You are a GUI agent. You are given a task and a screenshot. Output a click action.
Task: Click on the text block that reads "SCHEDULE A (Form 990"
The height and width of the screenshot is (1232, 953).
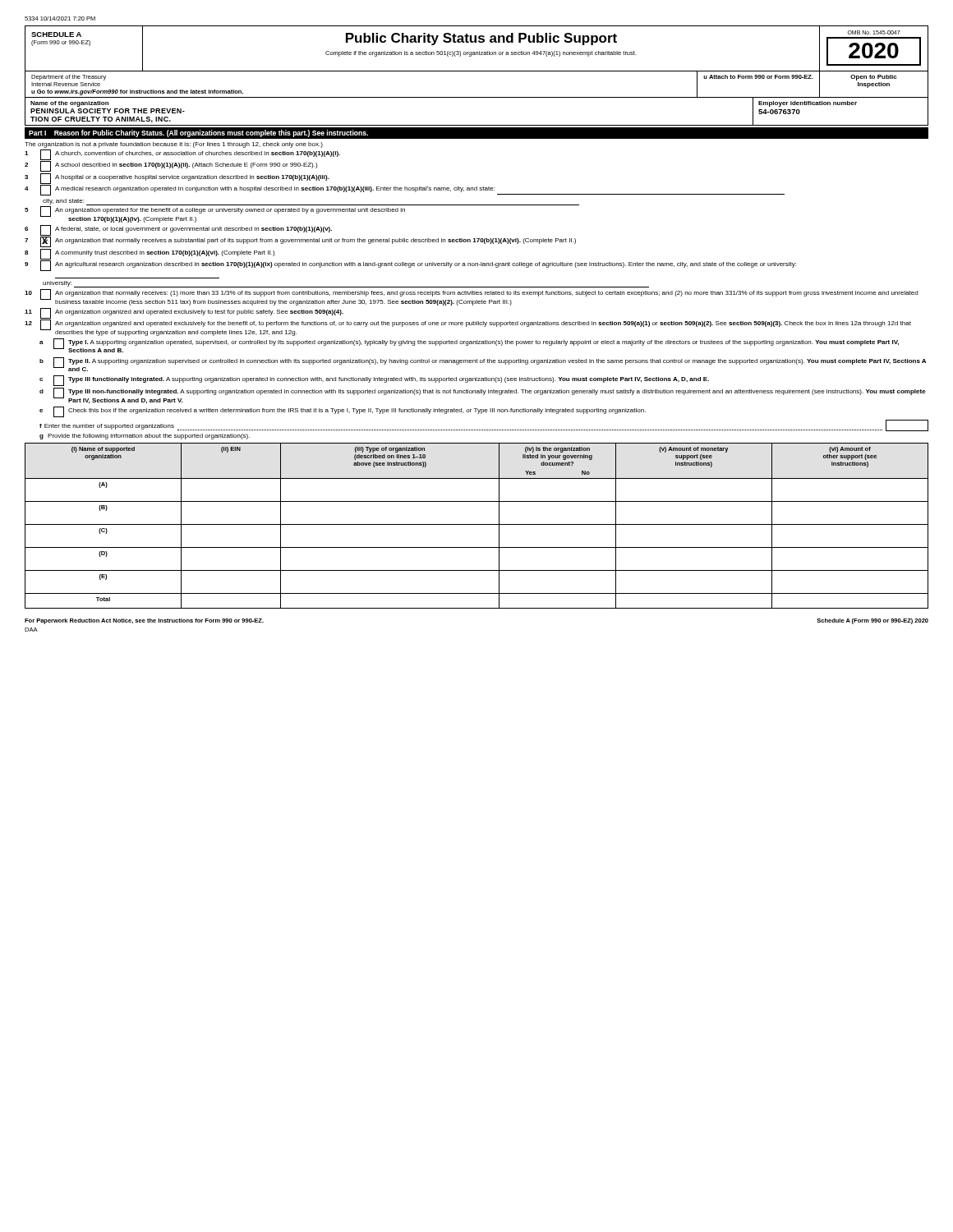click(84, 38)
